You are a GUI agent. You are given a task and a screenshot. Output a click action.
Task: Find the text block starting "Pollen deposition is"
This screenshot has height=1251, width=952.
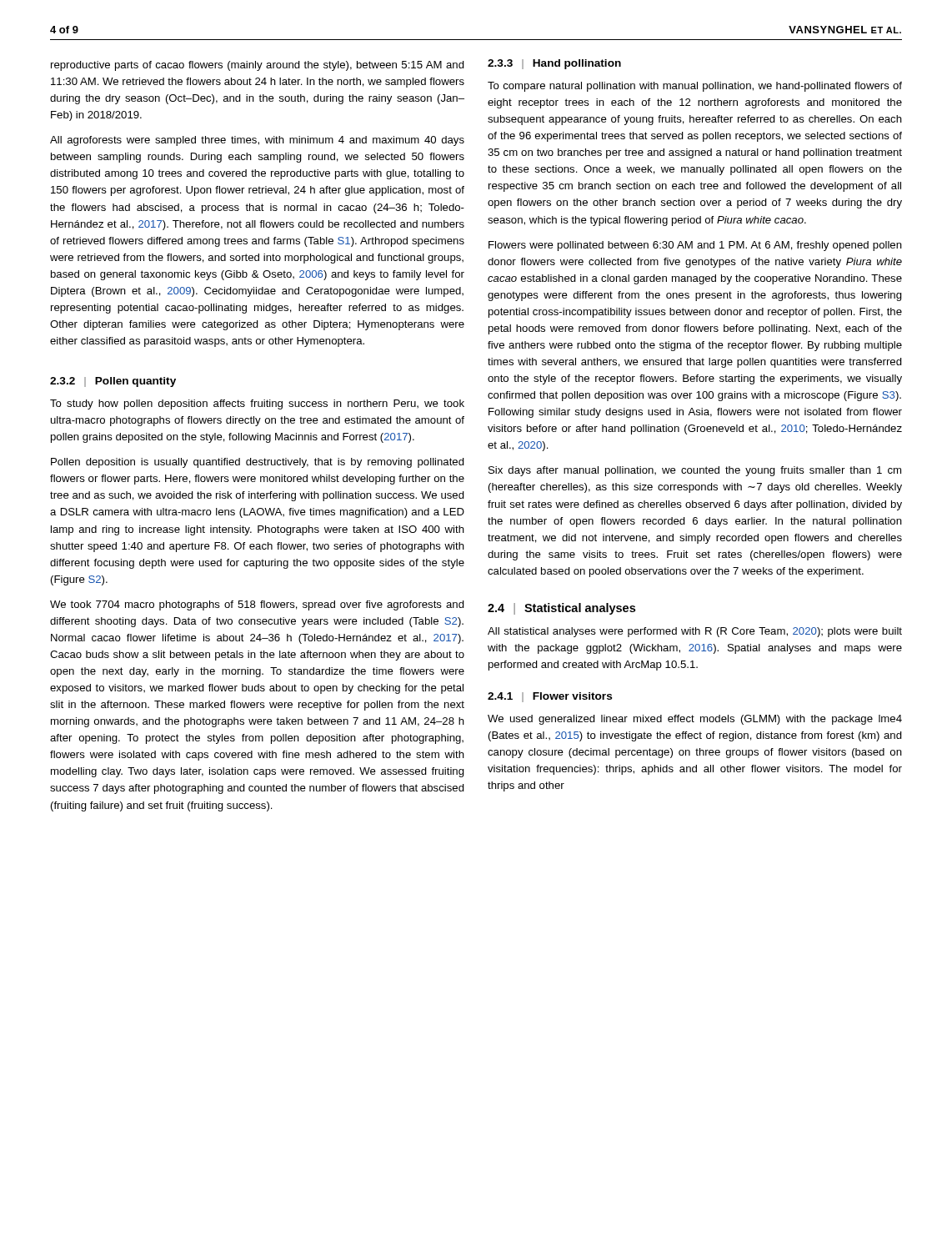[257, 520]
